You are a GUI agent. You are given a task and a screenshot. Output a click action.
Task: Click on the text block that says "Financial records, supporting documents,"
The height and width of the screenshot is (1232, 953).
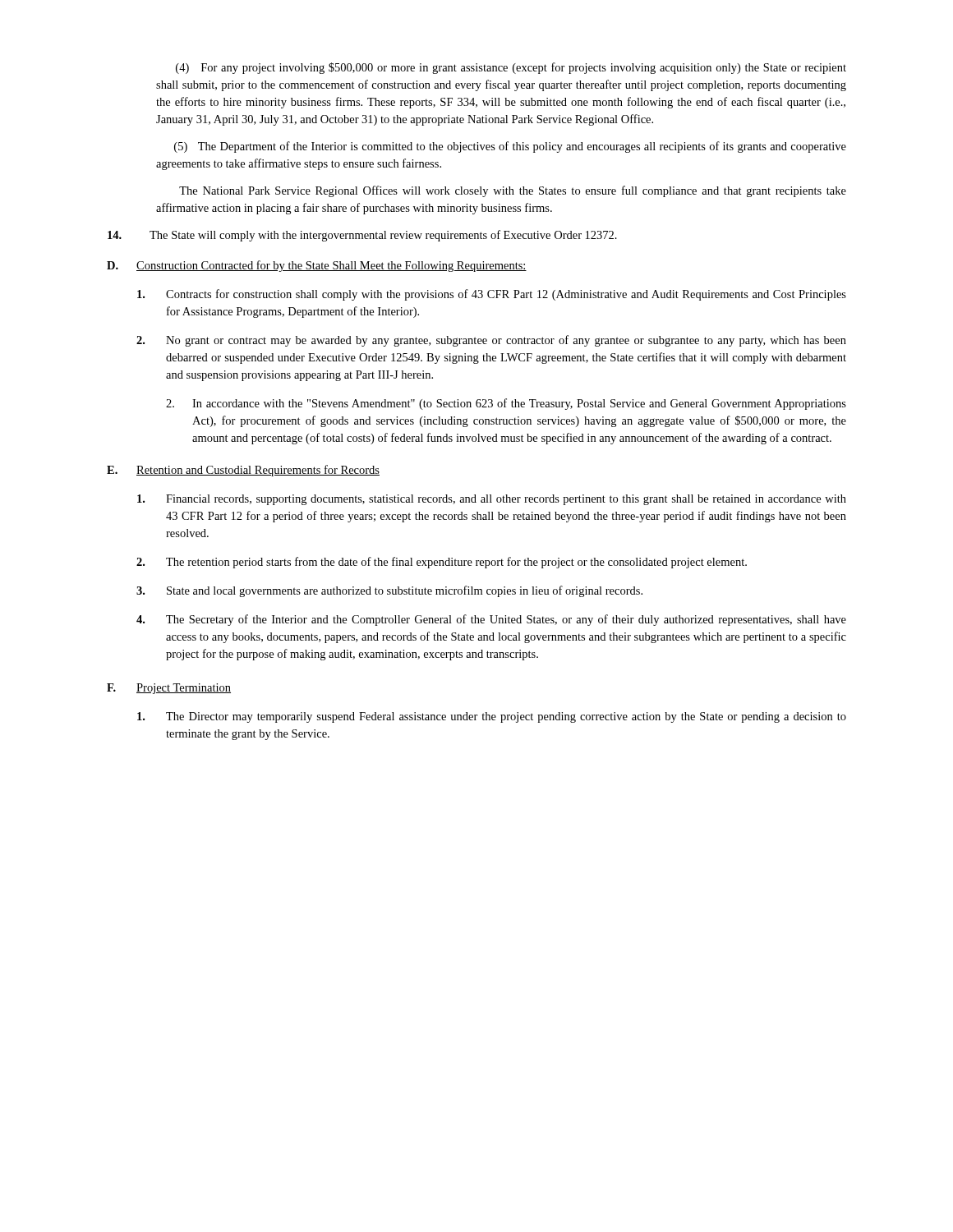491,516
